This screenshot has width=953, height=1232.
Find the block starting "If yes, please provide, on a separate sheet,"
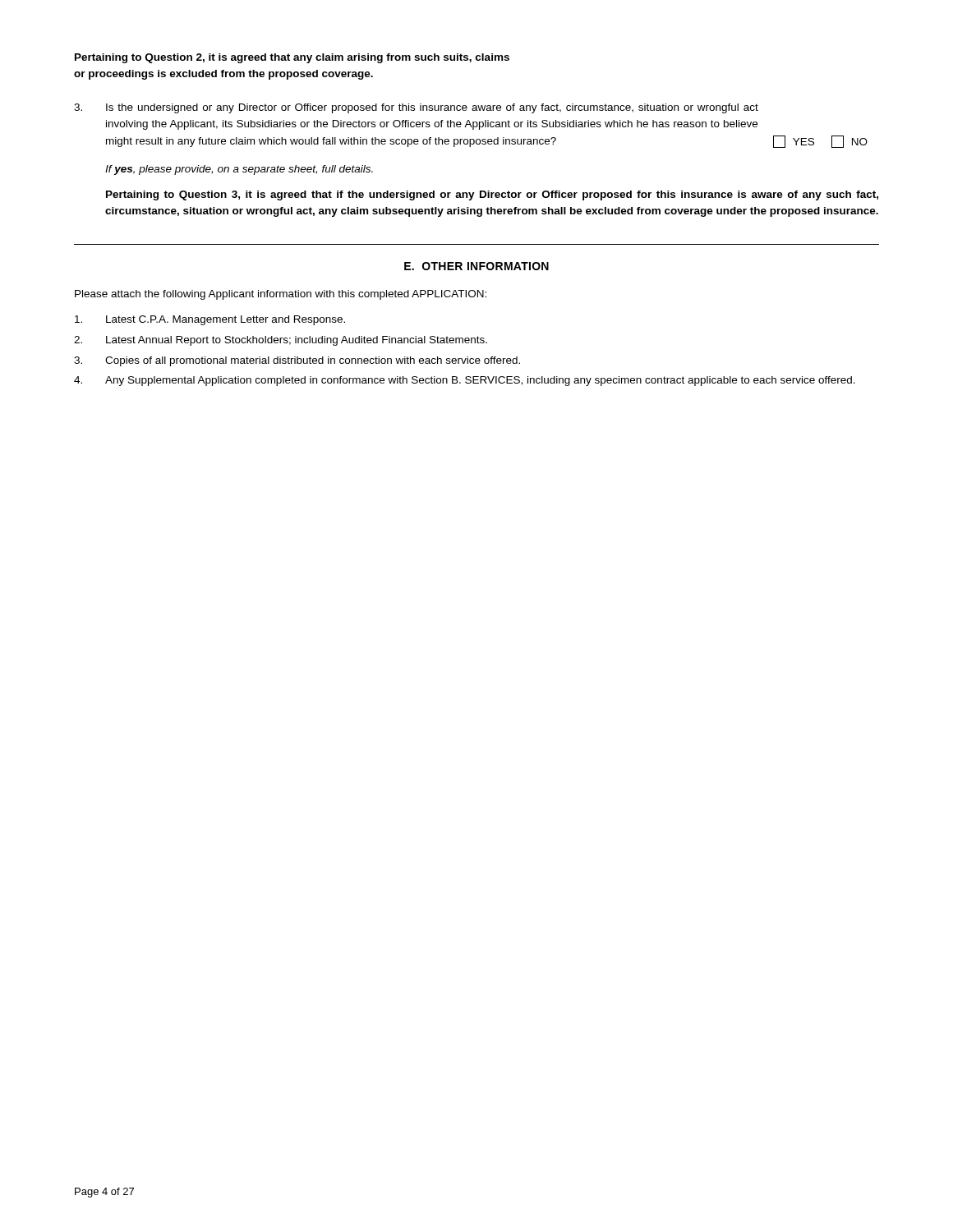pos(240,169)
